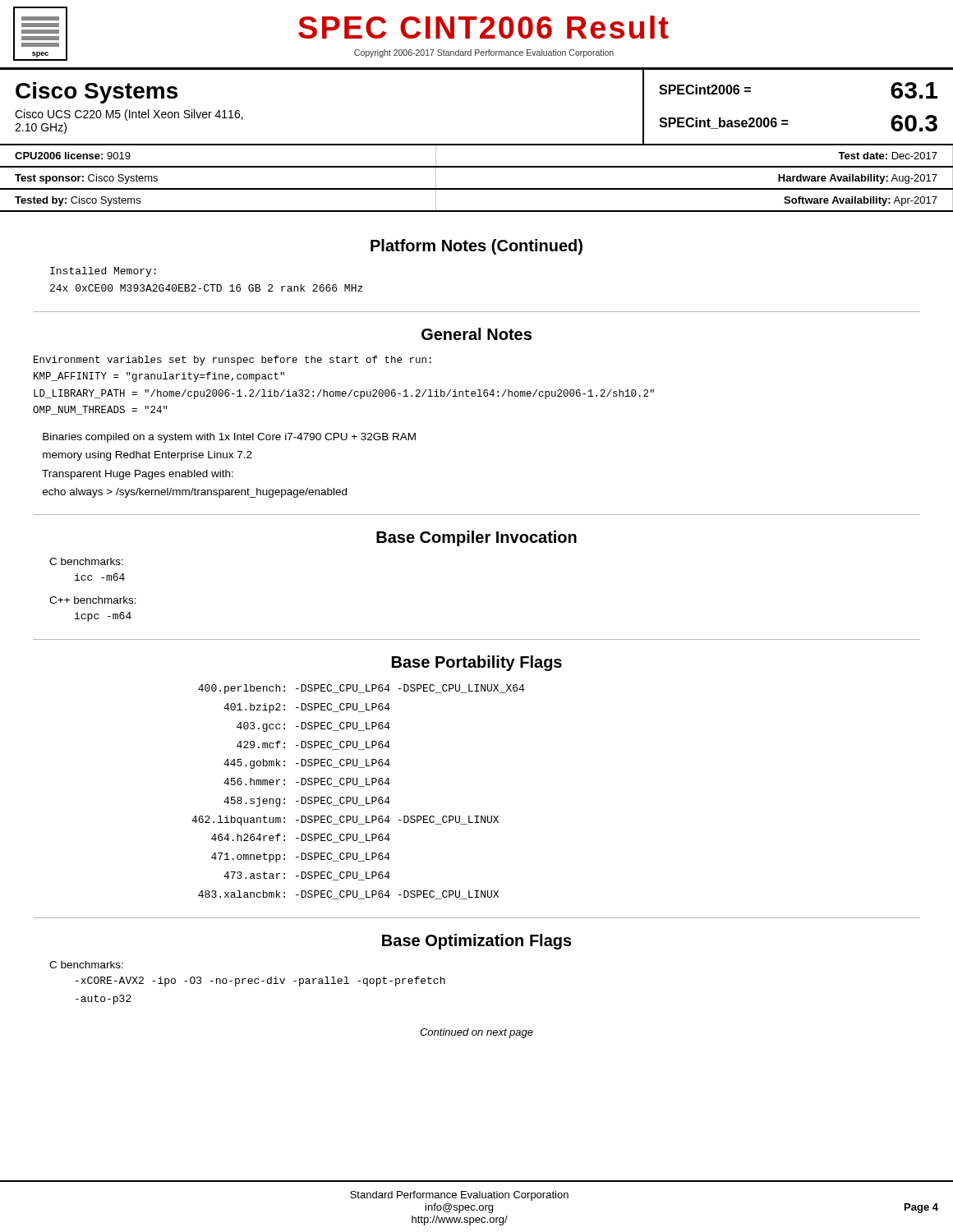Click where it says "400.perlbench: -DSPEC_CPU_LP64 -DSPEC_CPU_LINUX_X64"
953x1232 pixels.
pyautogui.click(x=291, y=690)
